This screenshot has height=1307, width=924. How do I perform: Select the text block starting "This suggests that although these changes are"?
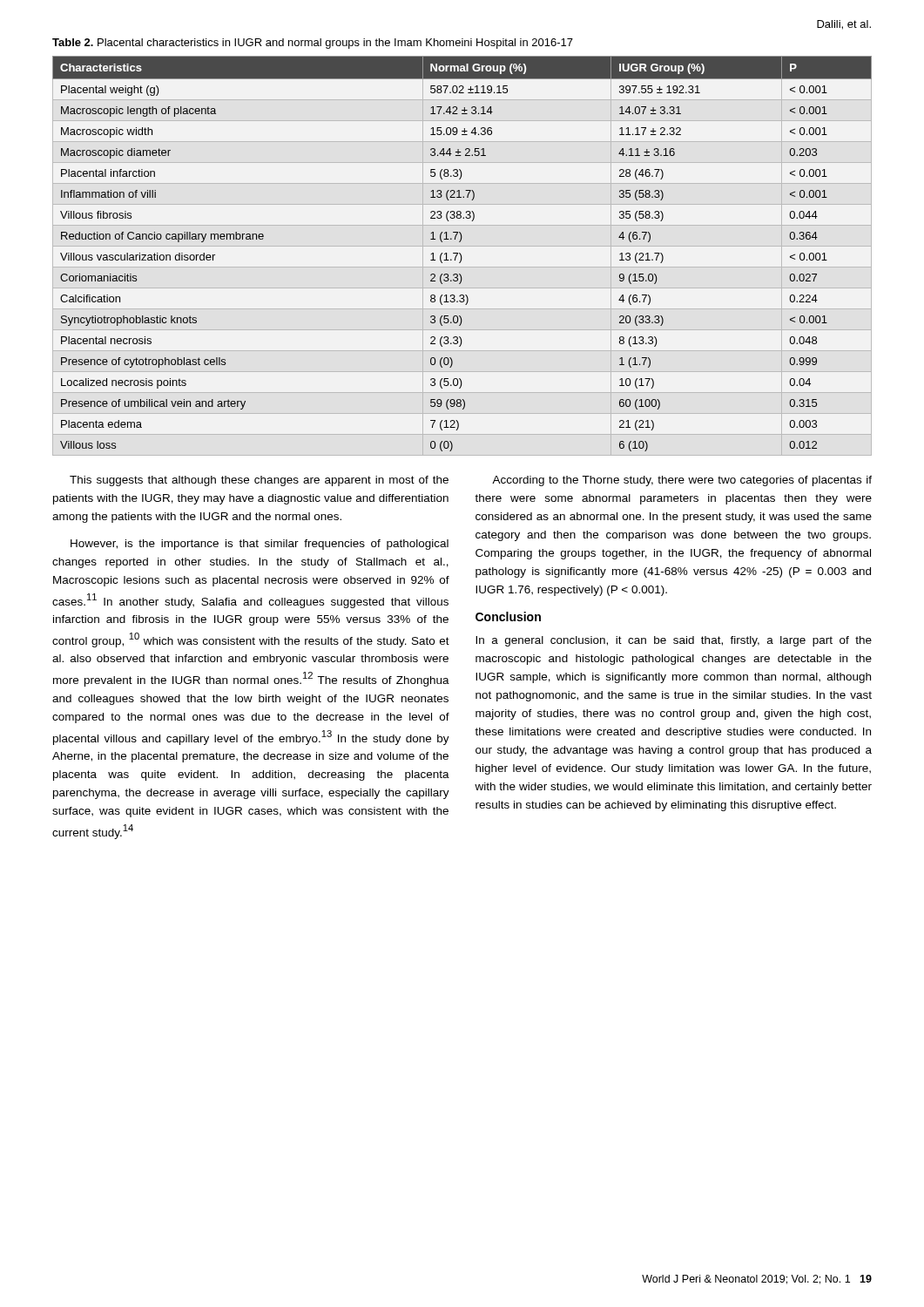[x=251, y=657]
